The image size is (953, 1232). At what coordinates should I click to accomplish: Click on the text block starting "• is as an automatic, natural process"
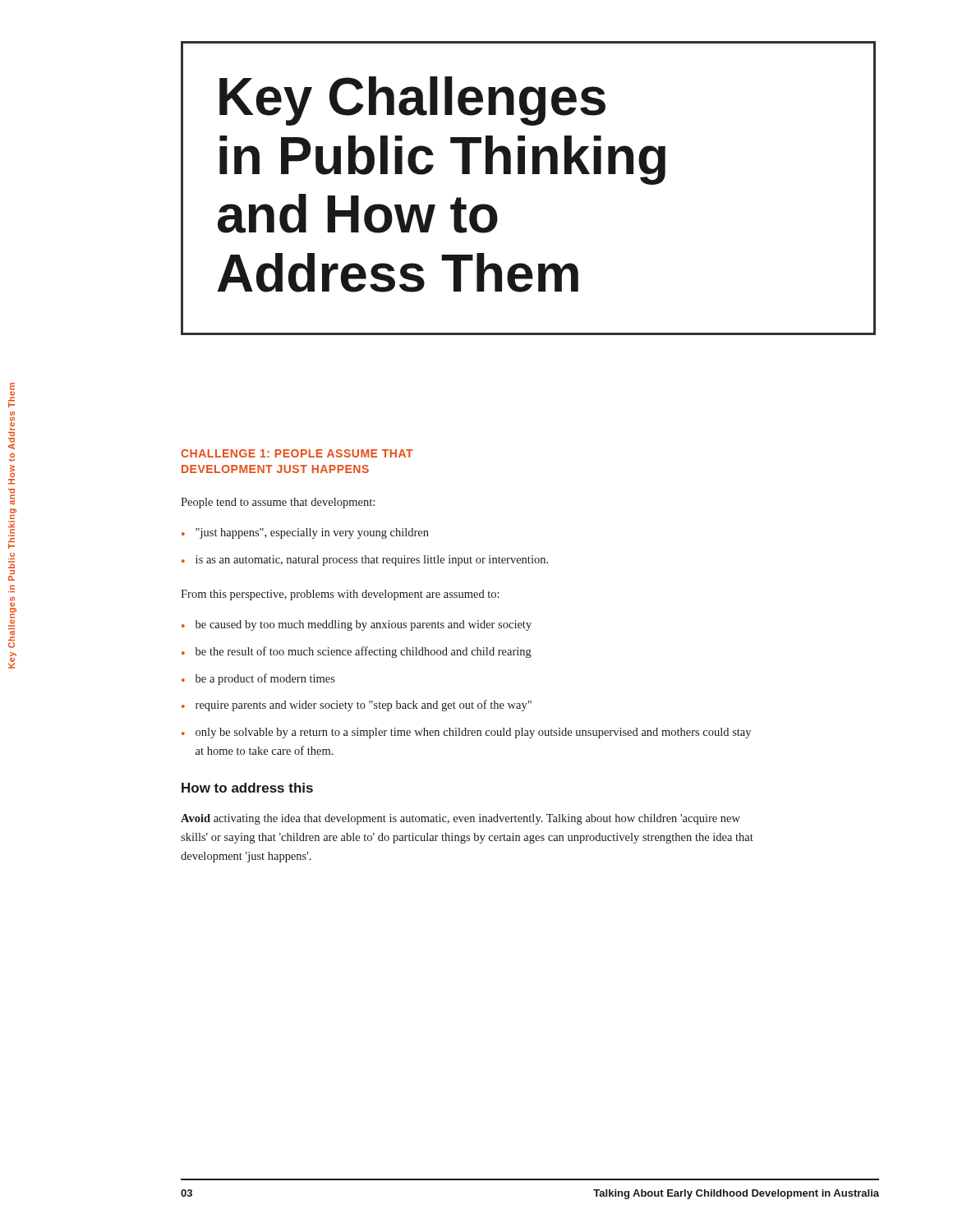pos(468,561)
